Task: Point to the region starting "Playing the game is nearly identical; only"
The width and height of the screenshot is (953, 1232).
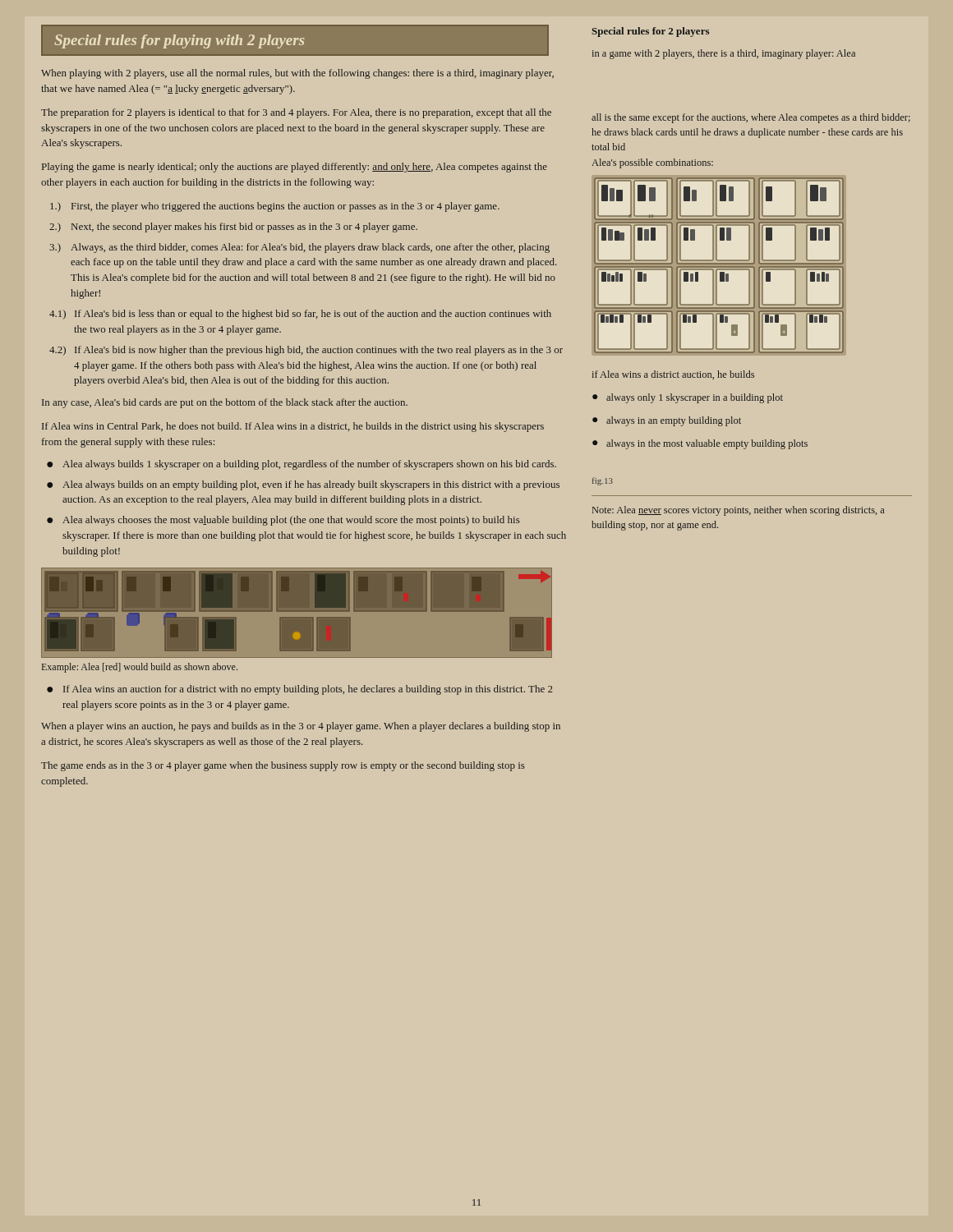Action: point(294,174)
